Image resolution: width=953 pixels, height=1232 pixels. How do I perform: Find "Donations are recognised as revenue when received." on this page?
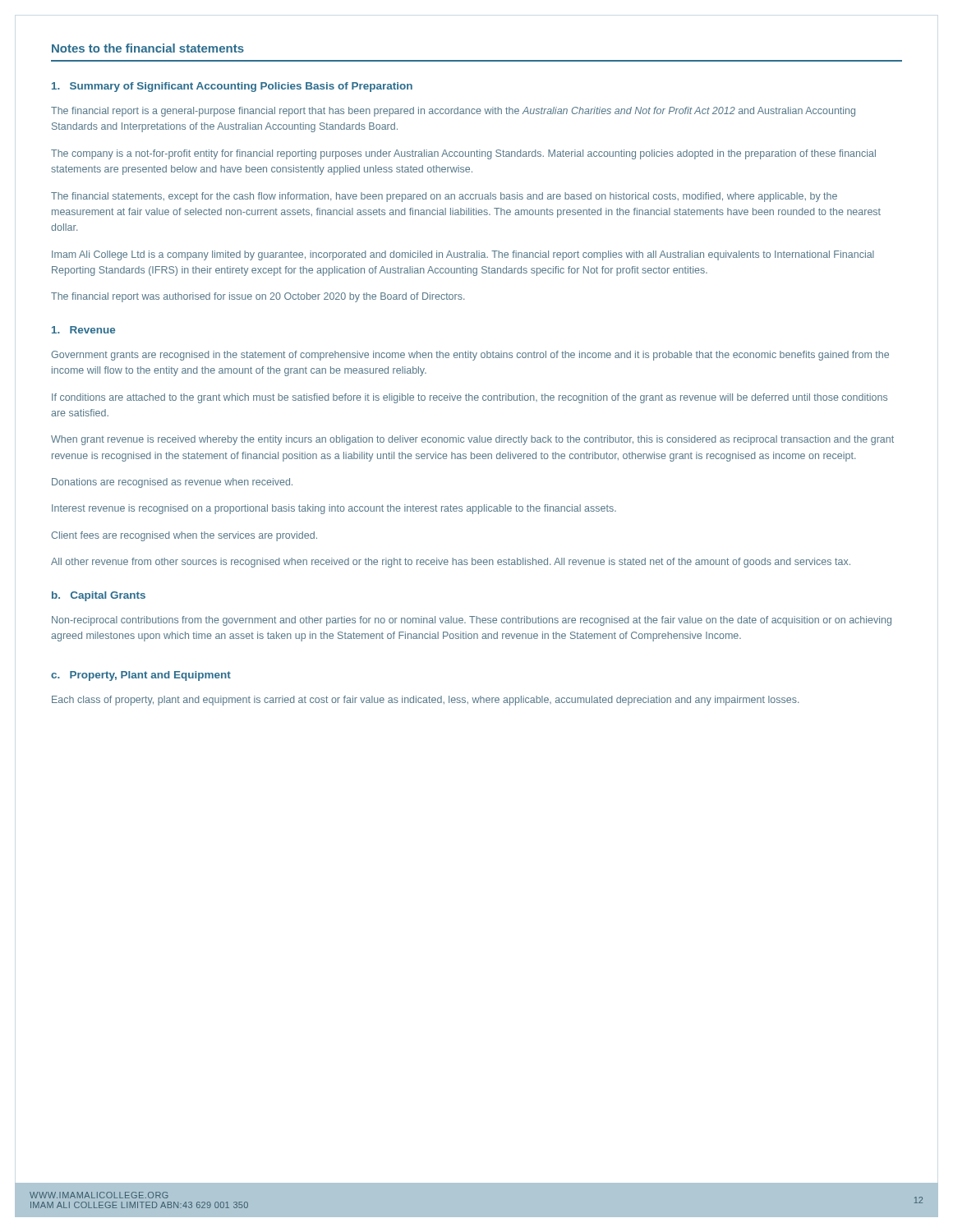(x=172, y=482)
